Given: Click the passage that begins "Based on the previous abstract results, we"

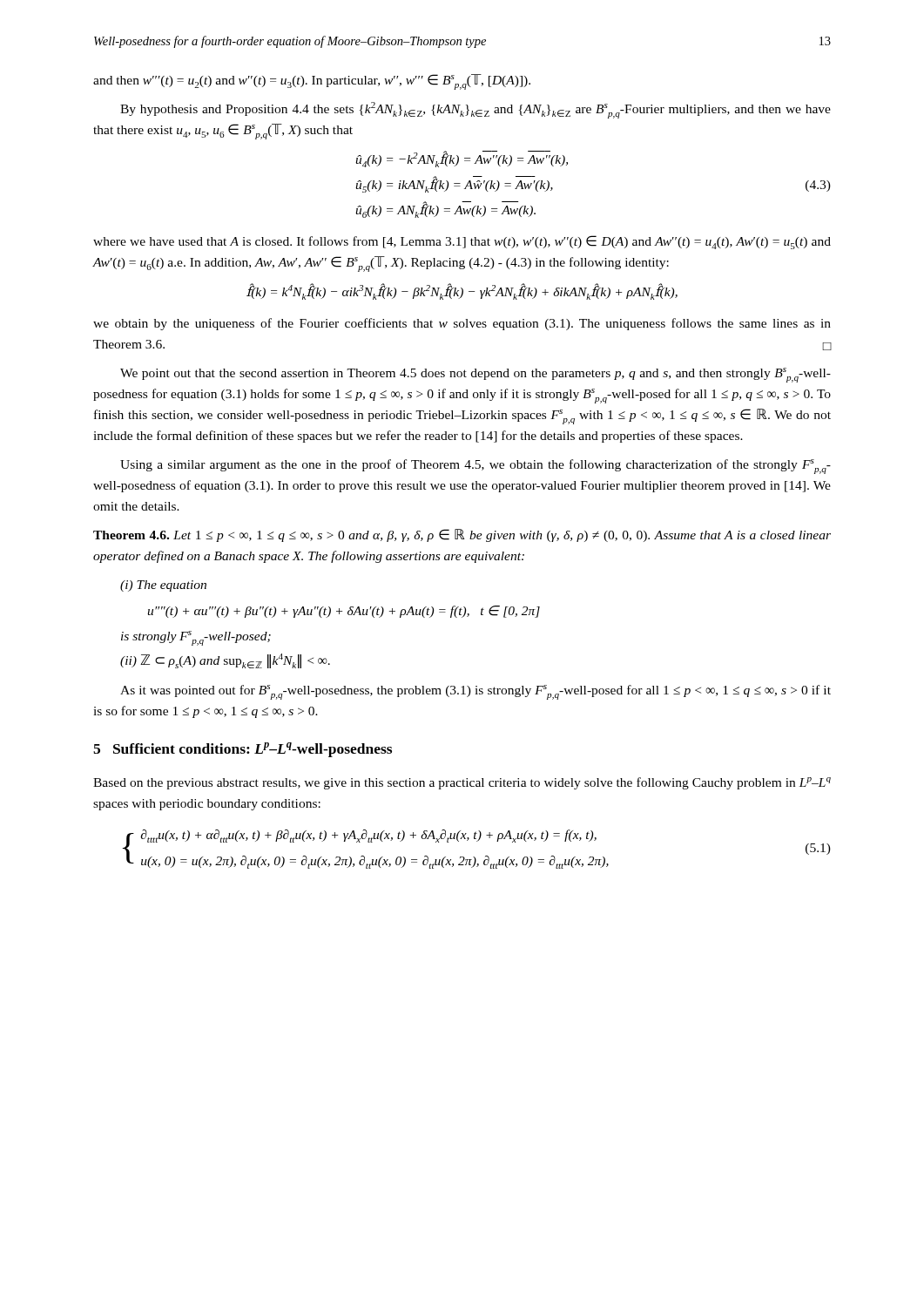Looking at the screenshot, I should click(x=462, y=791).
